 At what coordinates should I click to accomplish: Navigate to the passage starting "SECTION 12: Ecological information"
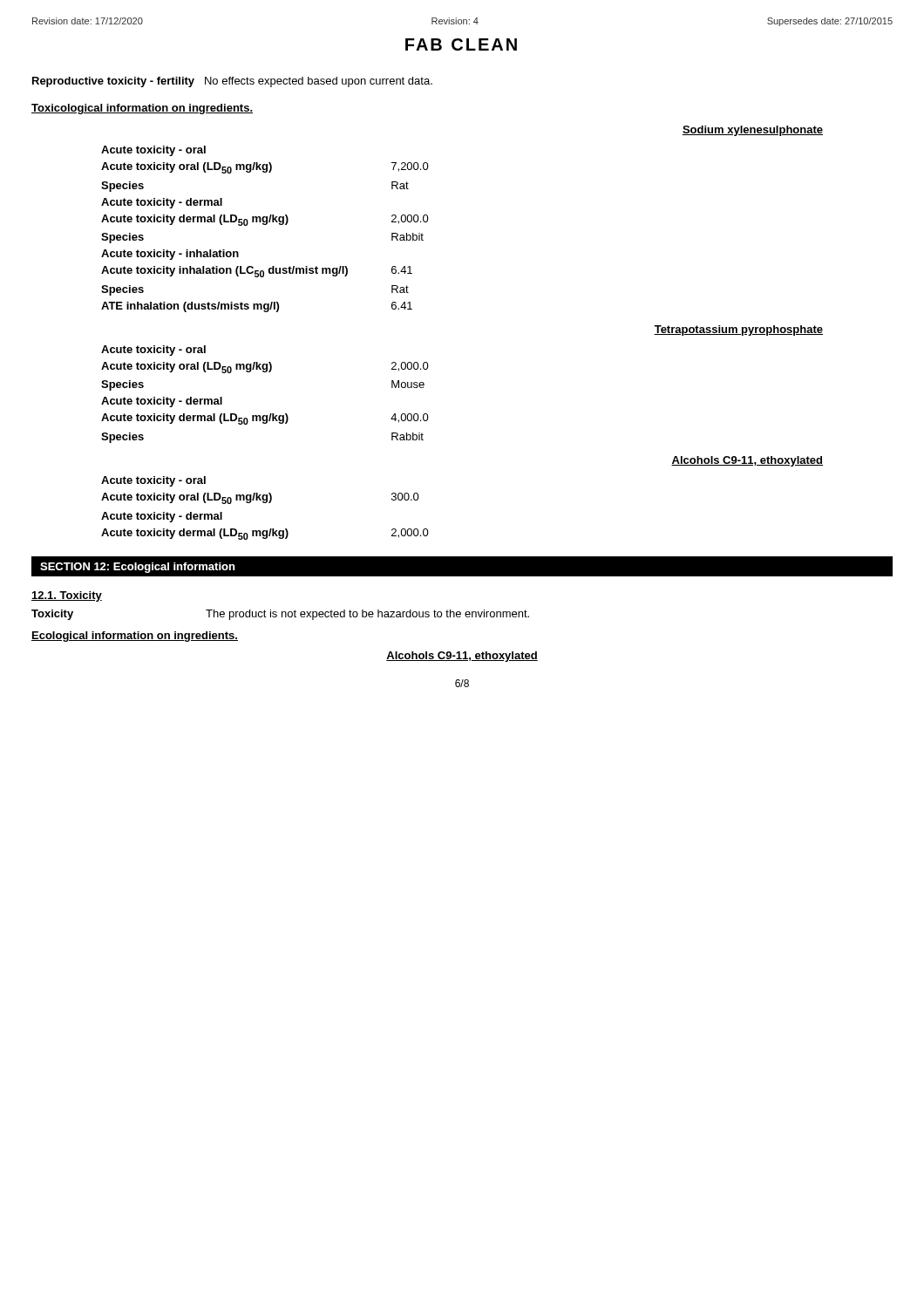(x=138, y=566)
